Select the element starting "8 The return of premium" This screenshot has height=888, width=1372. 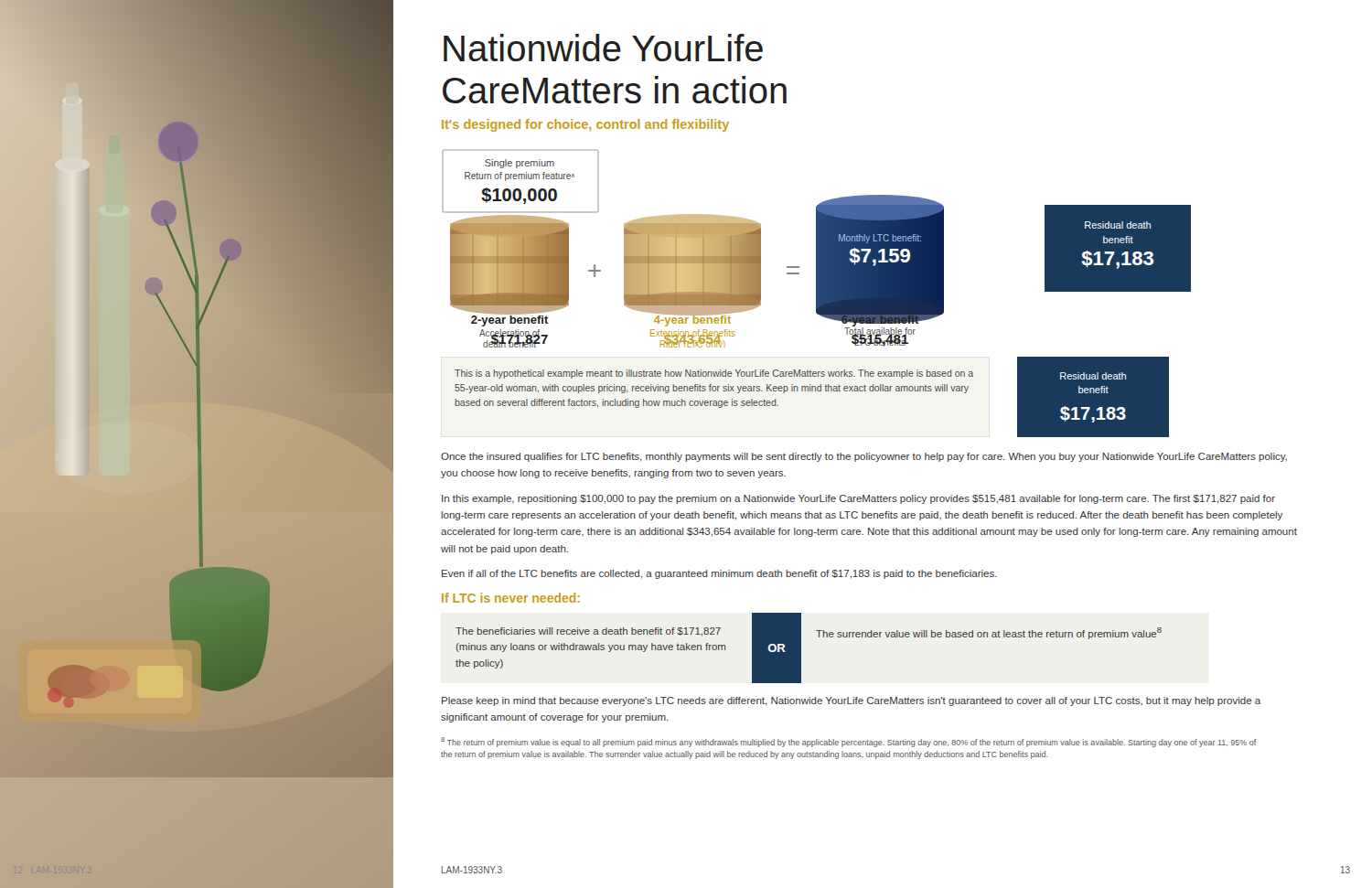(x=849, y=747)
